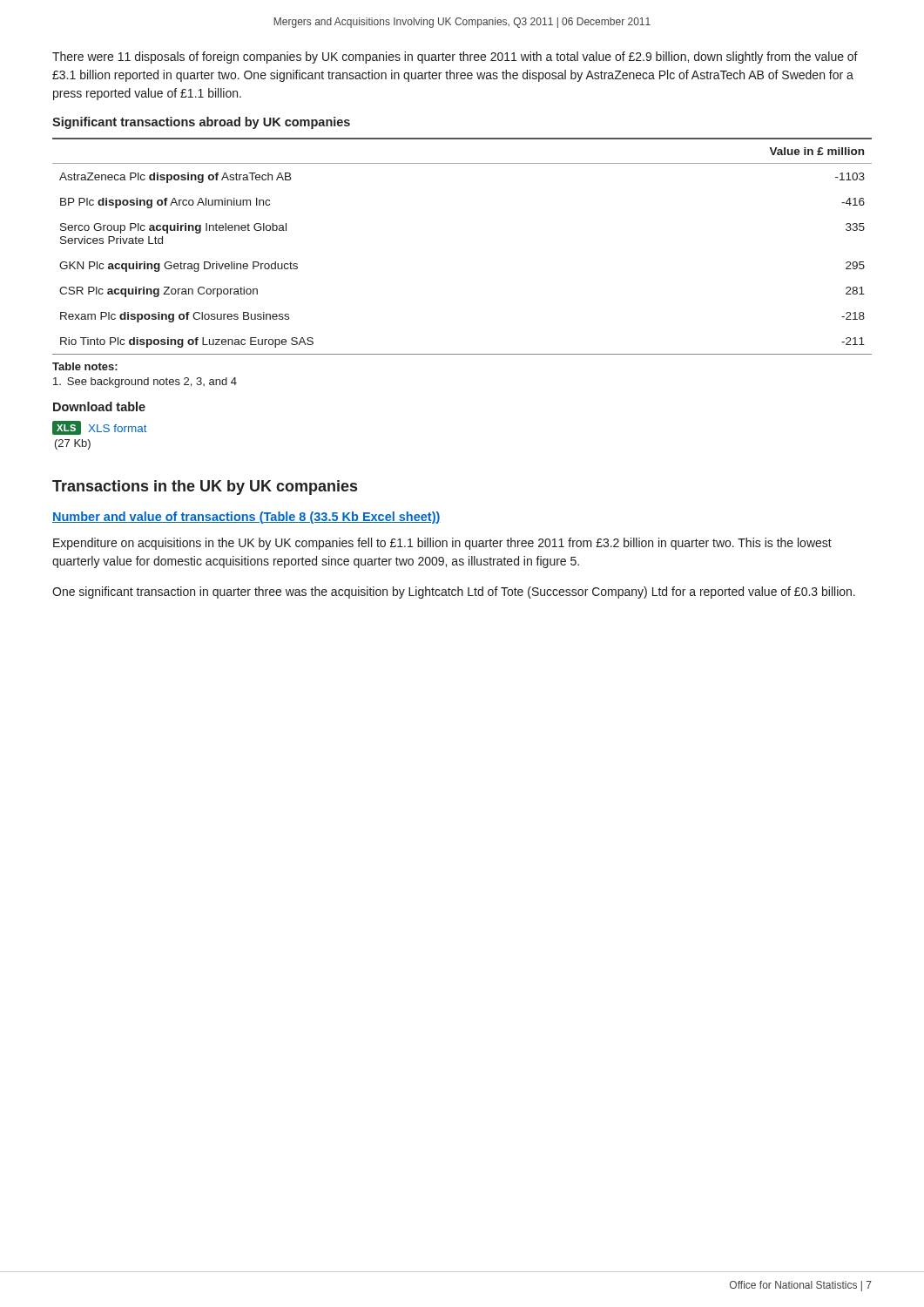Select the section header containing "Significant transactions abroad by UK companies"
924x1307 pixels.
[x=201, y=122]
